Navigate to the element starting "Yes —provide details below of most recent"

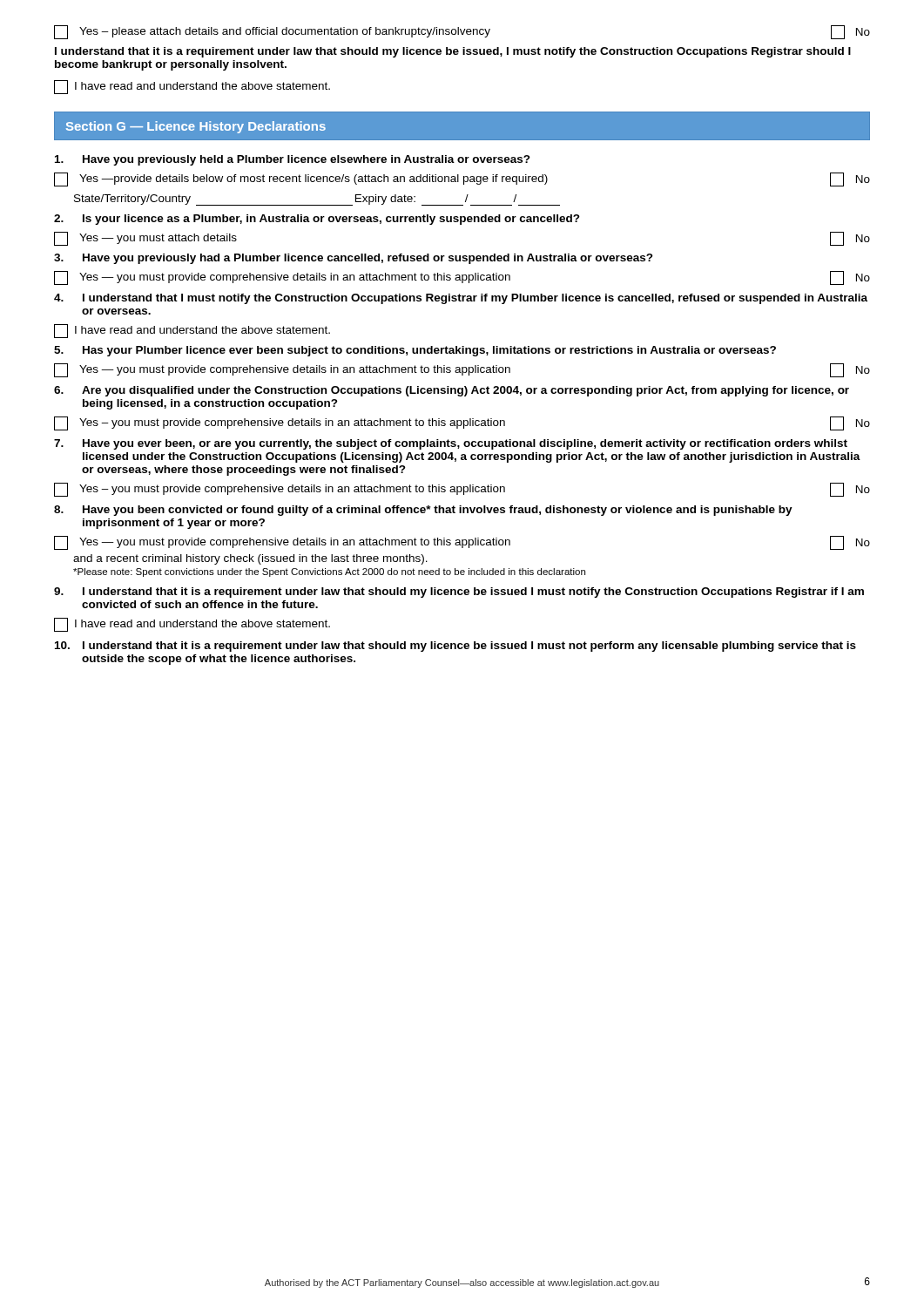tap(462, 179)
